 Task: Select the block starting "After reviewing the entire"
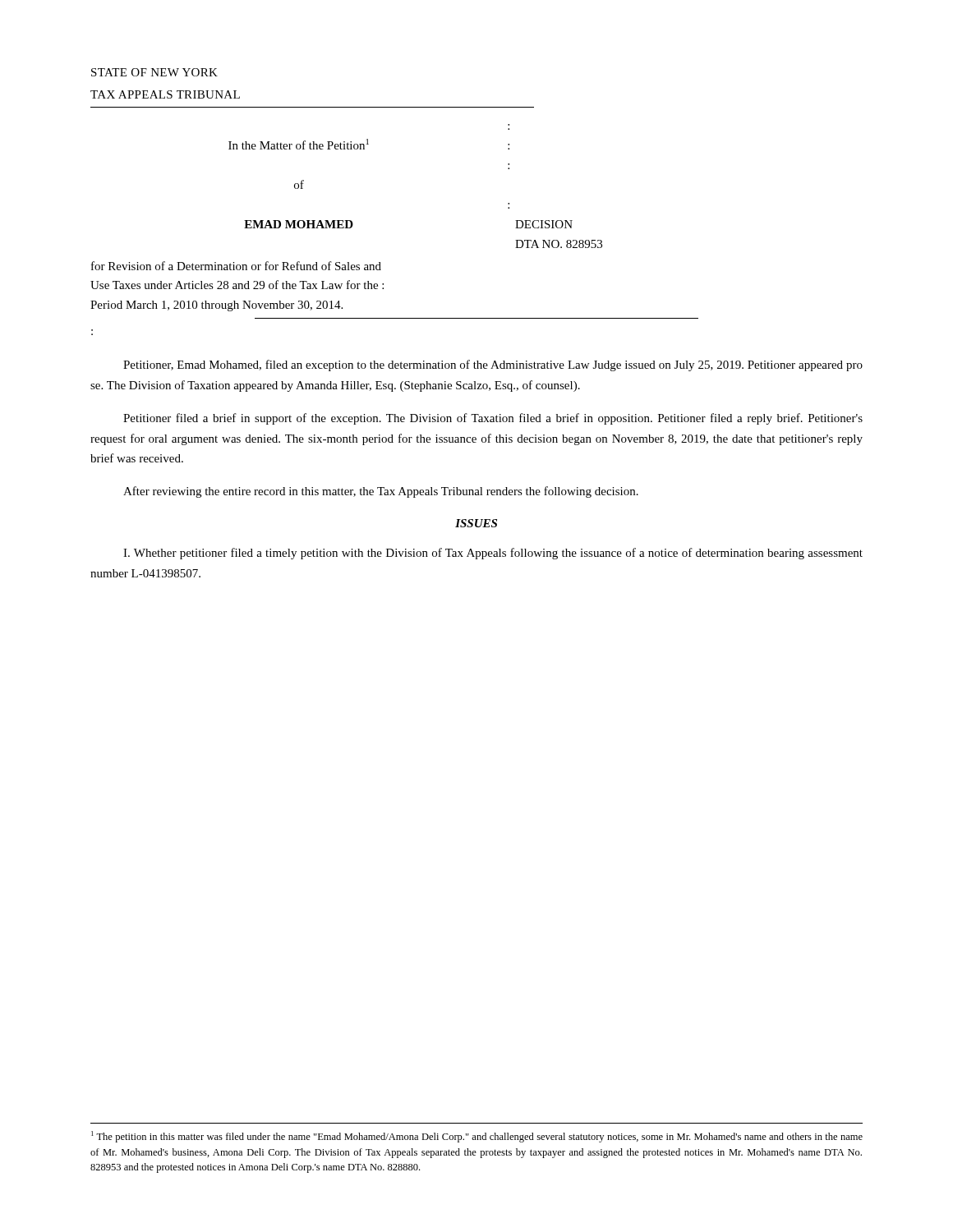coord(476,492)
